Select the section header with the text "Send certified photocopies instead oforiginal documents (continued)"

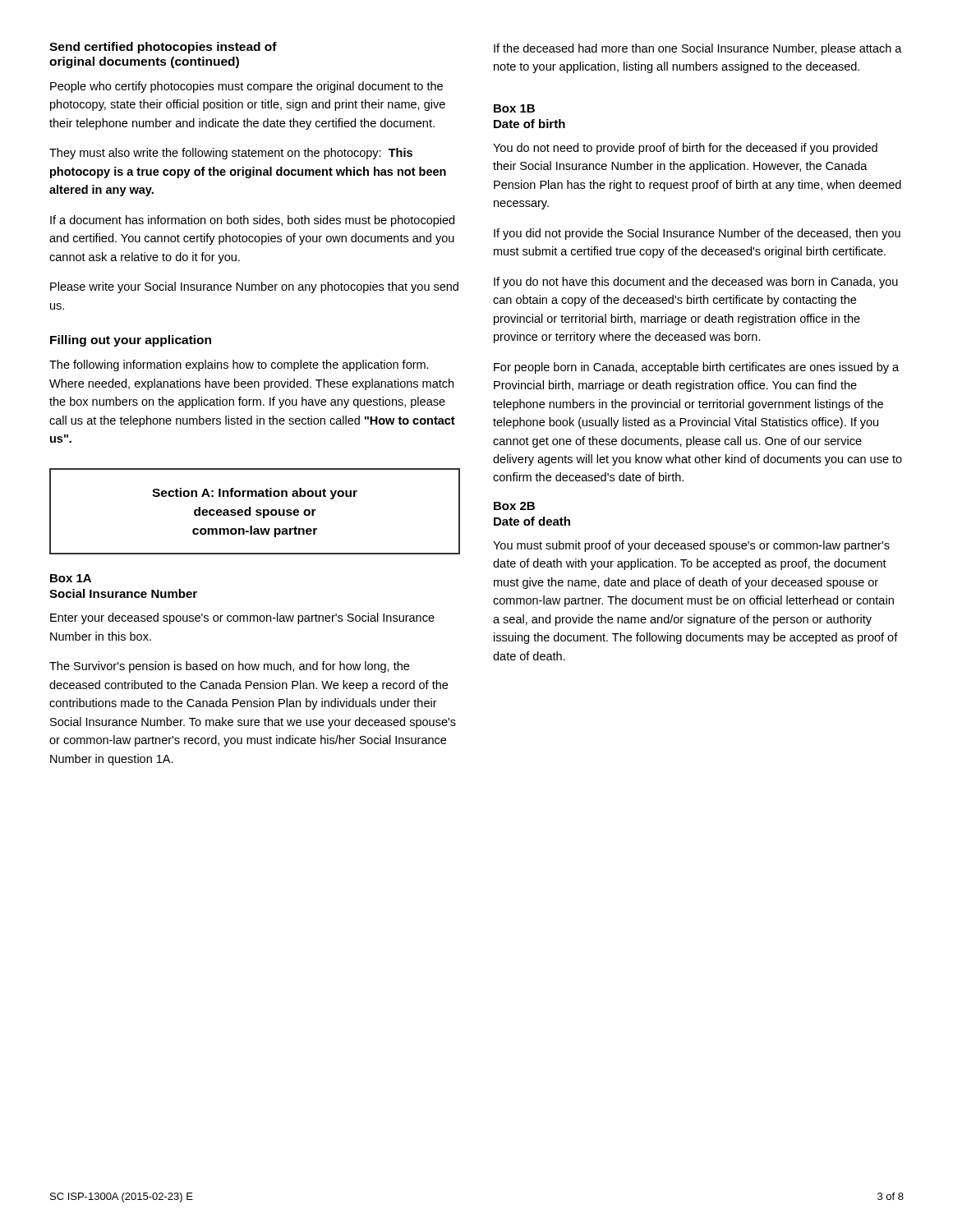[x=255, y=54]
